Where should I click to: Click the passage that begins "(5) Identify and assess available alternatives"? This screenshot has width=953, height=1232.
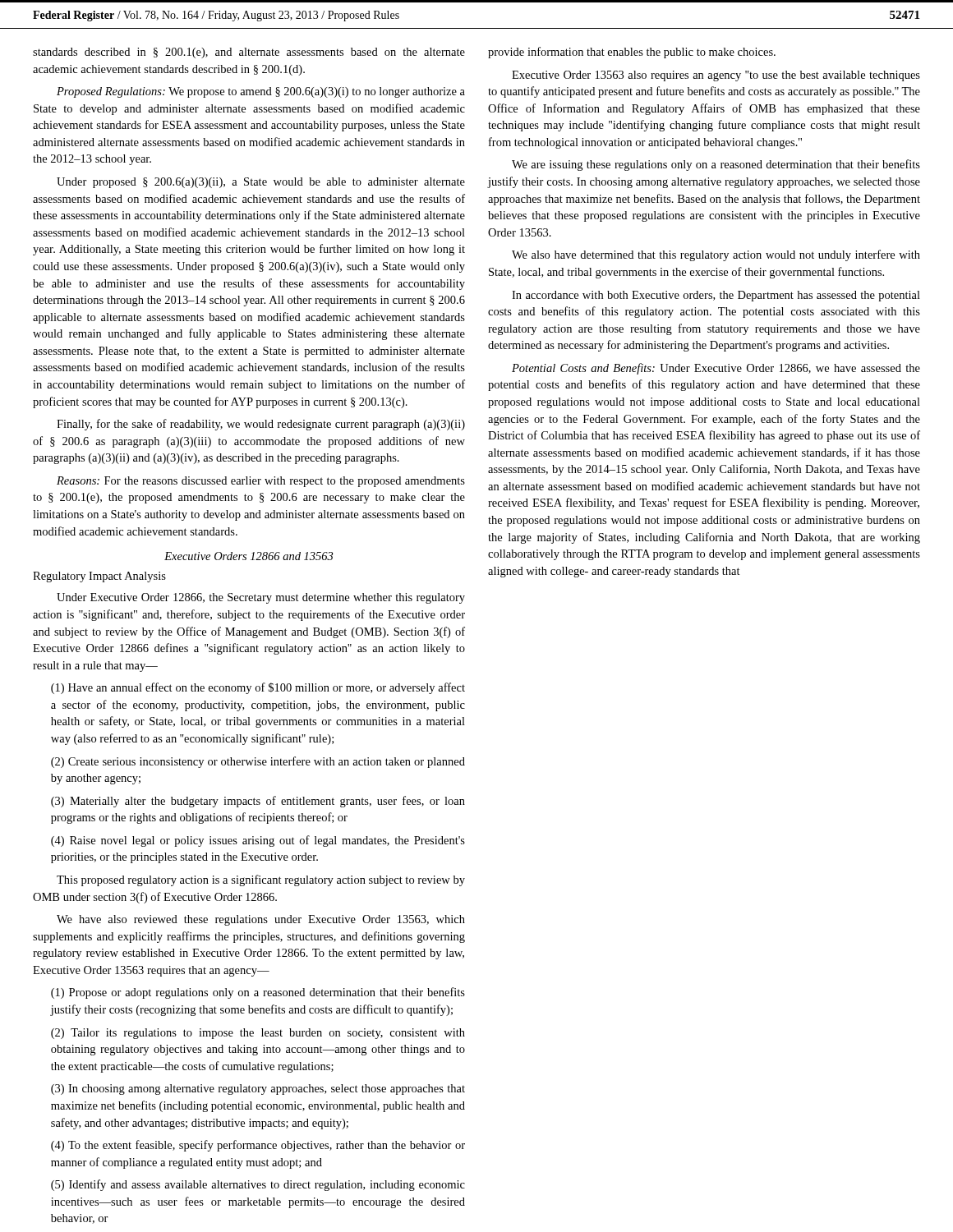tap(249, 1202)
